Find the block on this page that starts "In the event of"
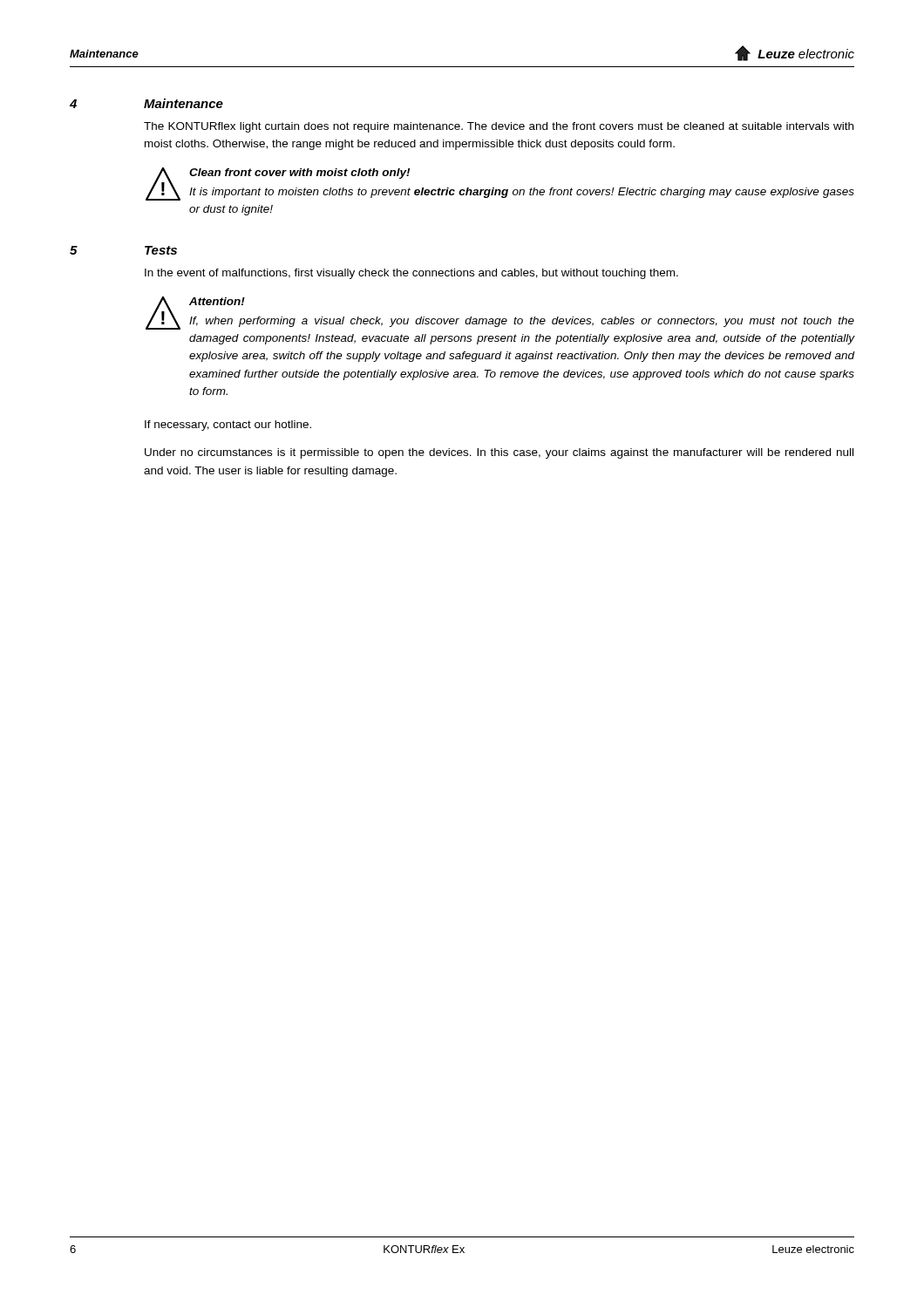 tap(411, 273)
